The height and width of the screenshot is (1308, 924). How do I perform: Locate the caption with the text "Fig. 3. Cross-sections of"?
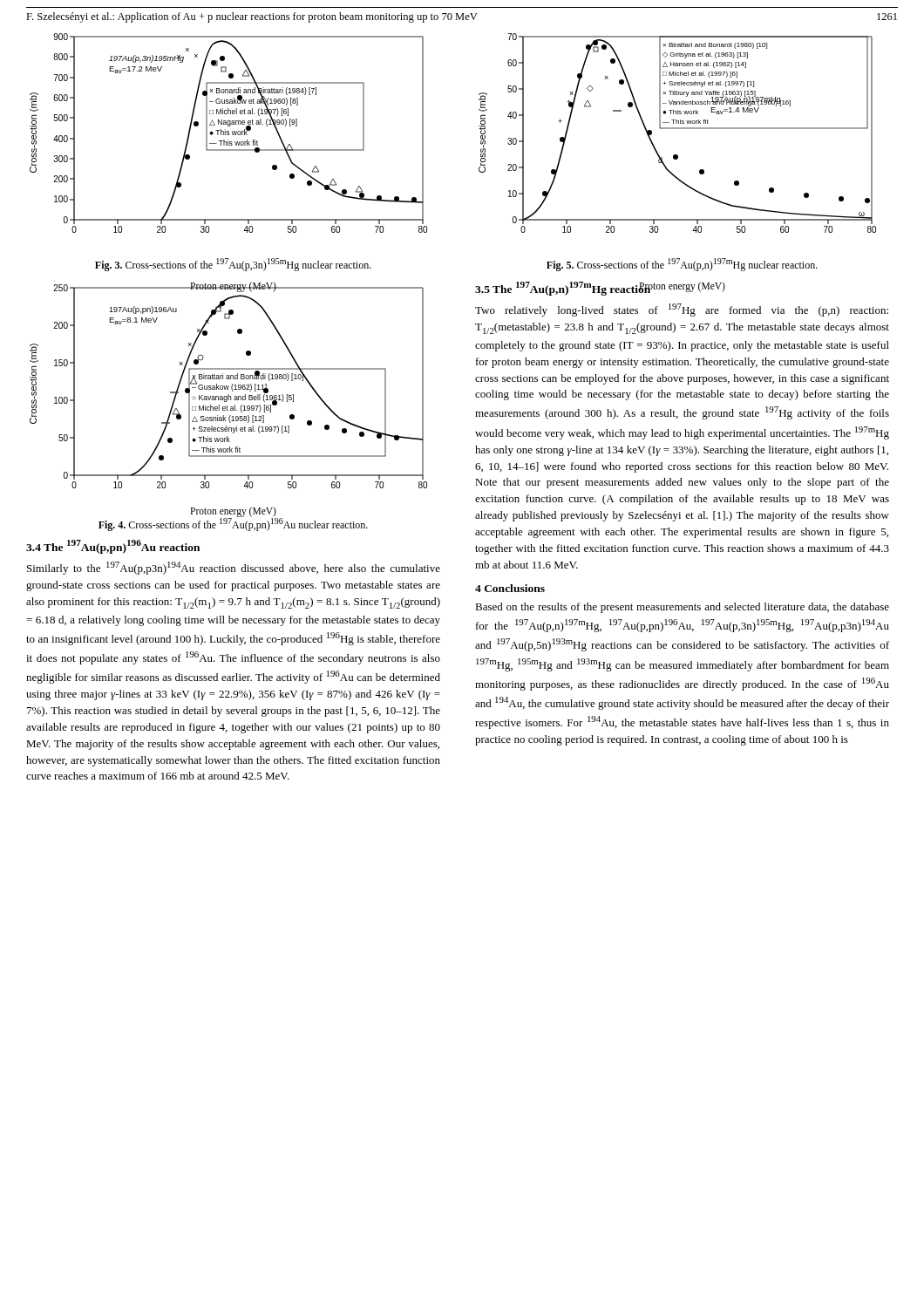coord(233,264)
